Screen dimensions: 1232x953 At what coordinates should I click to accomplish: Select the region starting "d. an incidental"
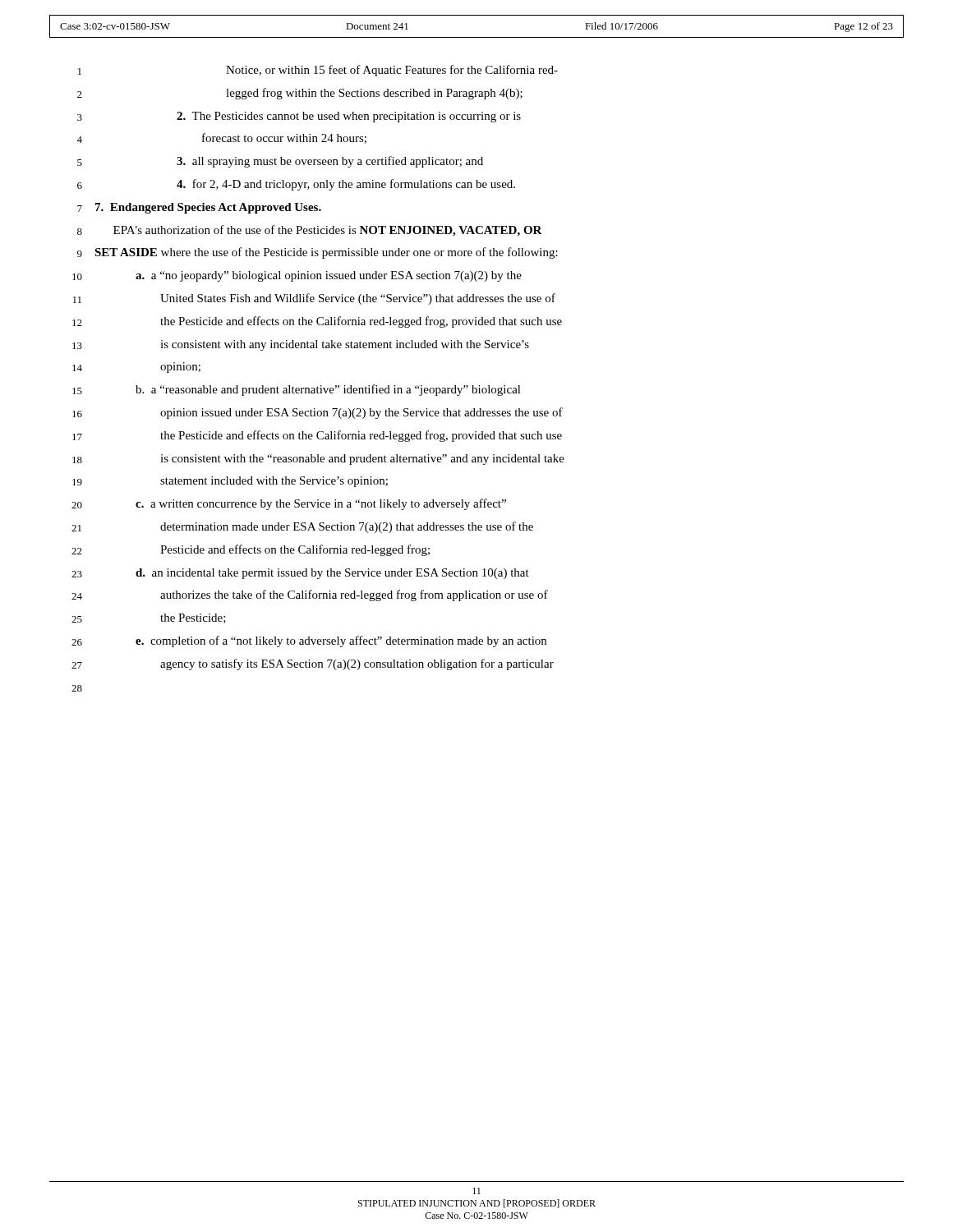(518, 596)
